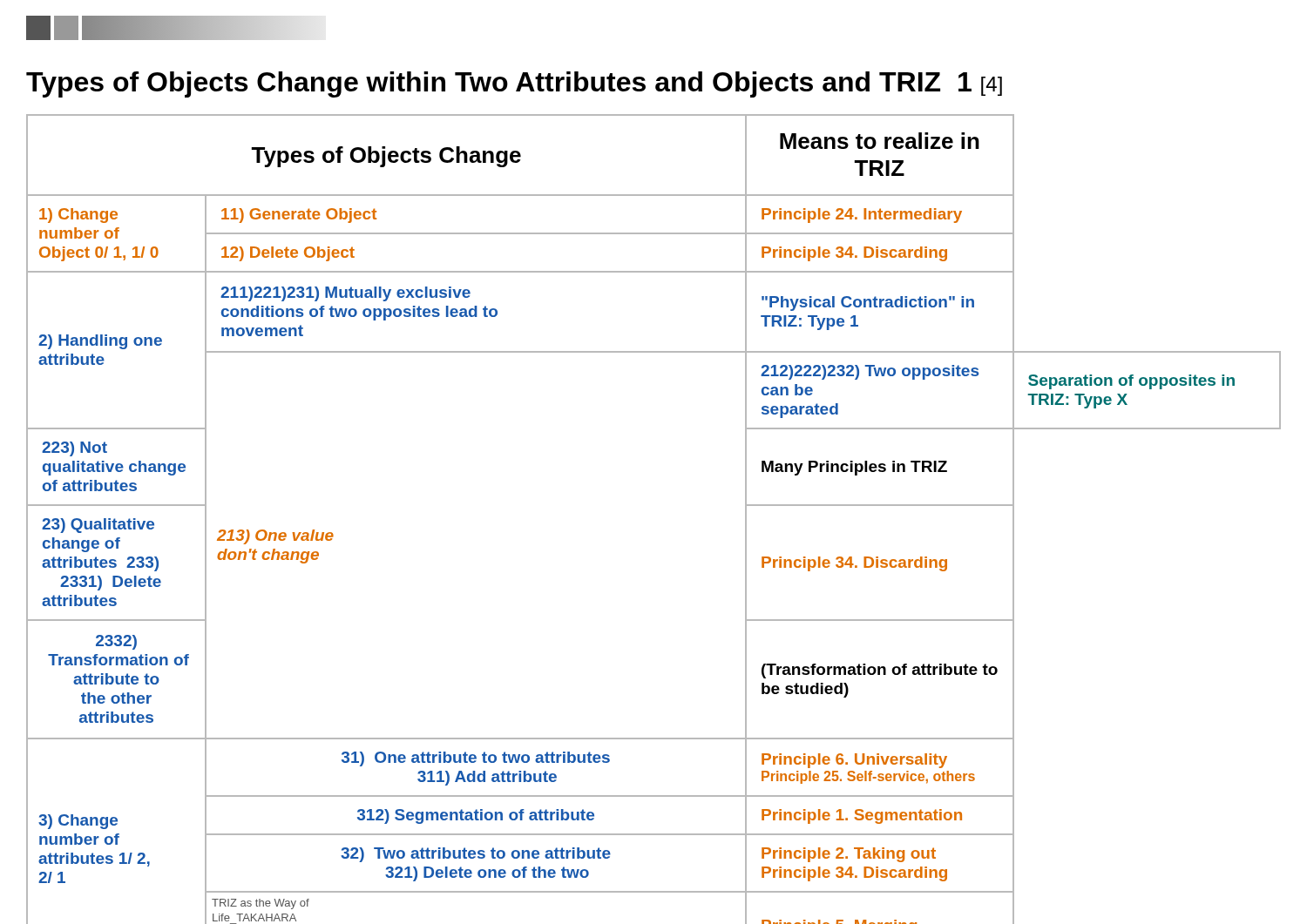1307x924 pixels.
Task: Locate the title that reads "Types of Objects Change within Two Attributes"
Action: pos(654,82)
